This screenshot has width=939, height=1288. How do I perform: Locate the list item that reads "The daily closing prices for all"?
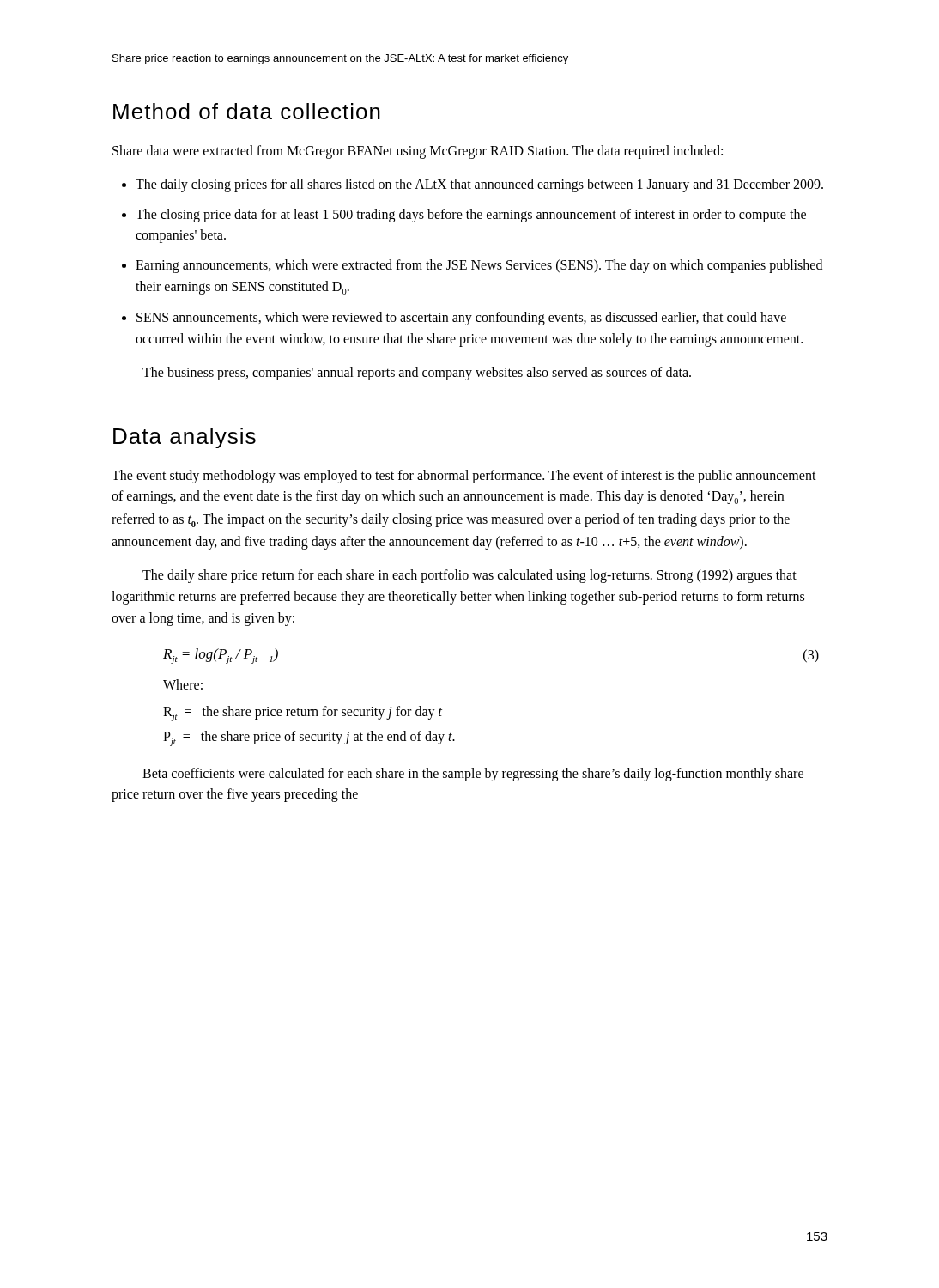[x=480, y=184]
